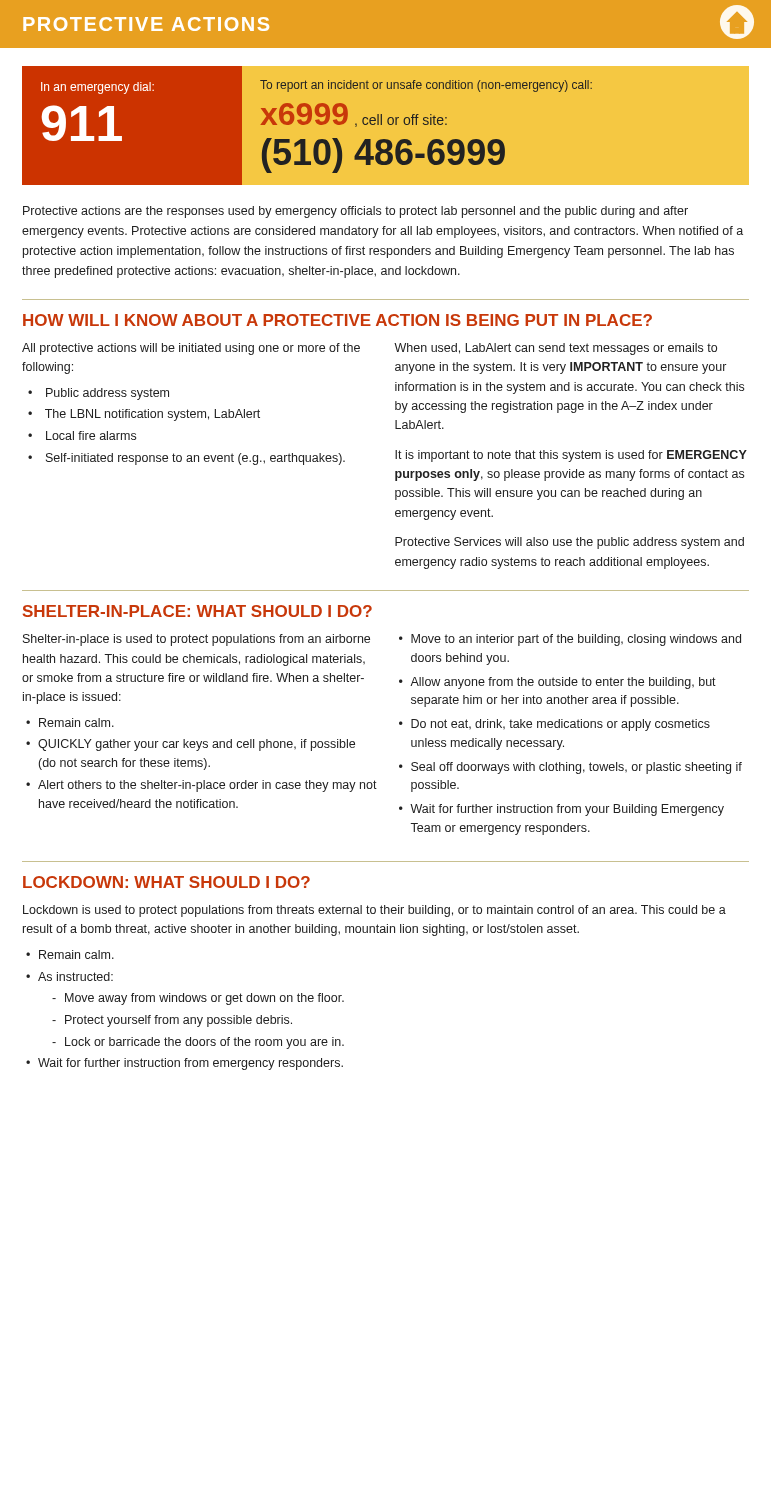
Task: Click on the text block that reads "To report an incident or unsafe"
Action: 495,125
